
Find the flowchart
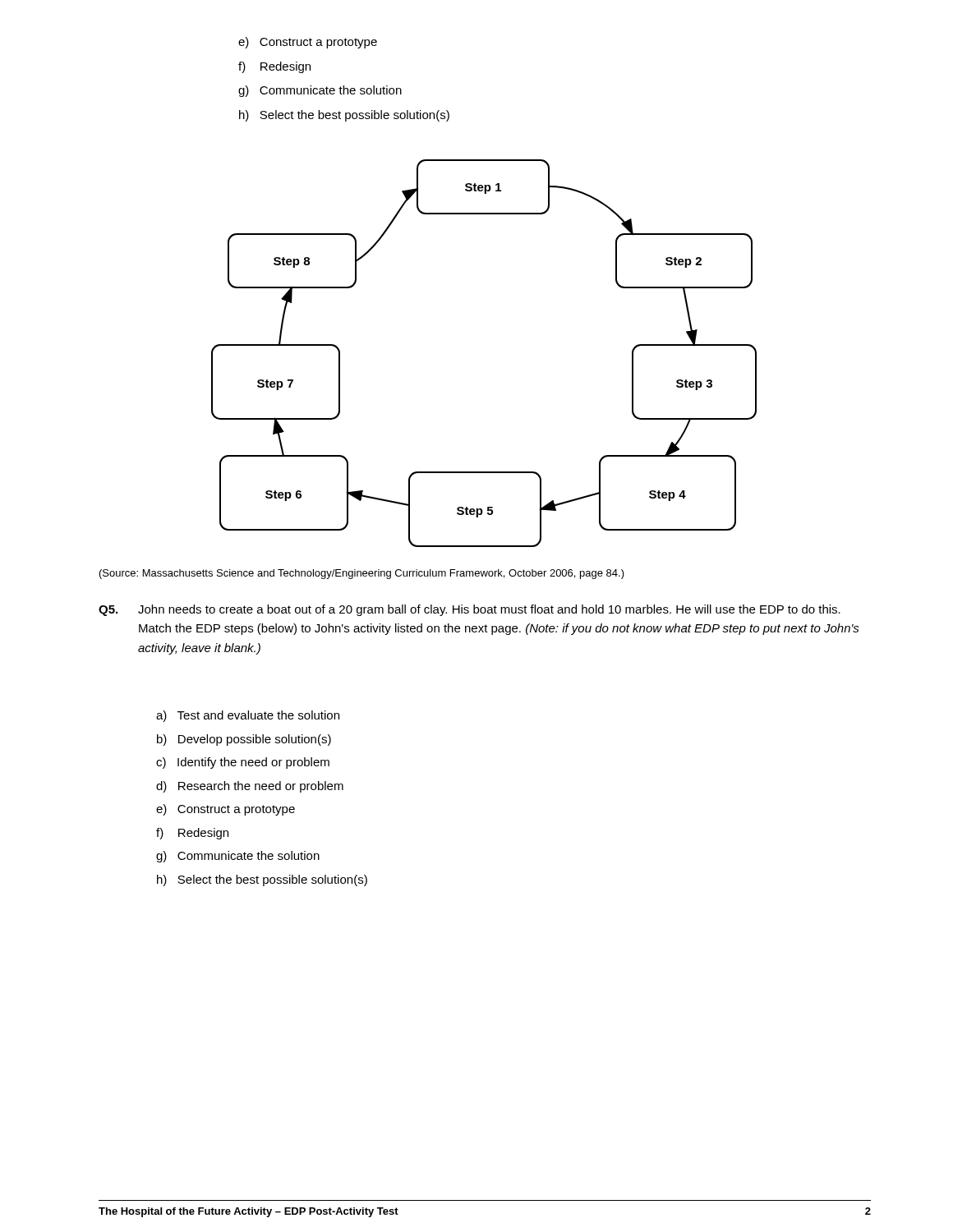(x=485, y=353)
